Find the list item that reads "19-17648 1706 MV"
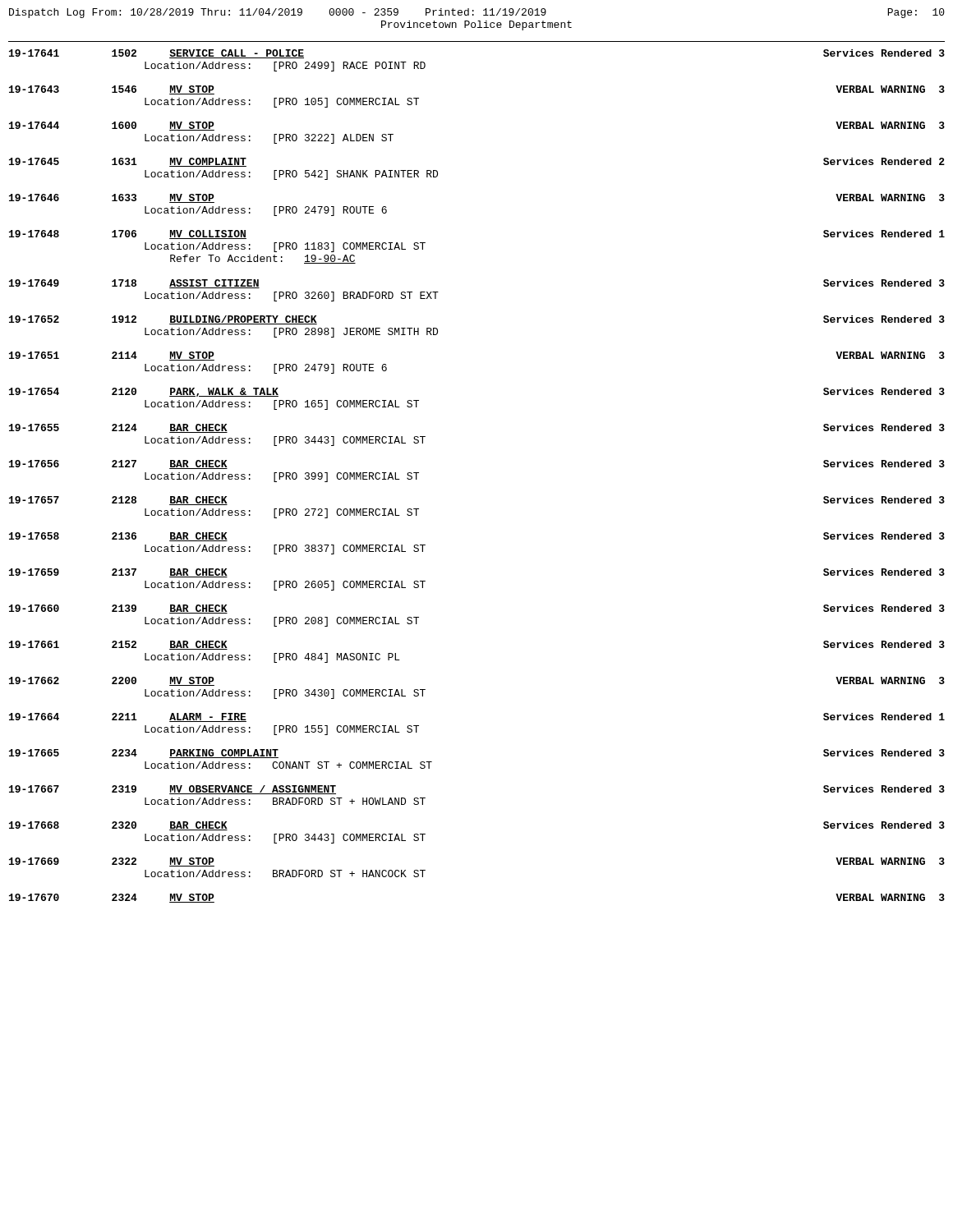This screenshot has width=953, height=1232. click(x=37, y=234)
